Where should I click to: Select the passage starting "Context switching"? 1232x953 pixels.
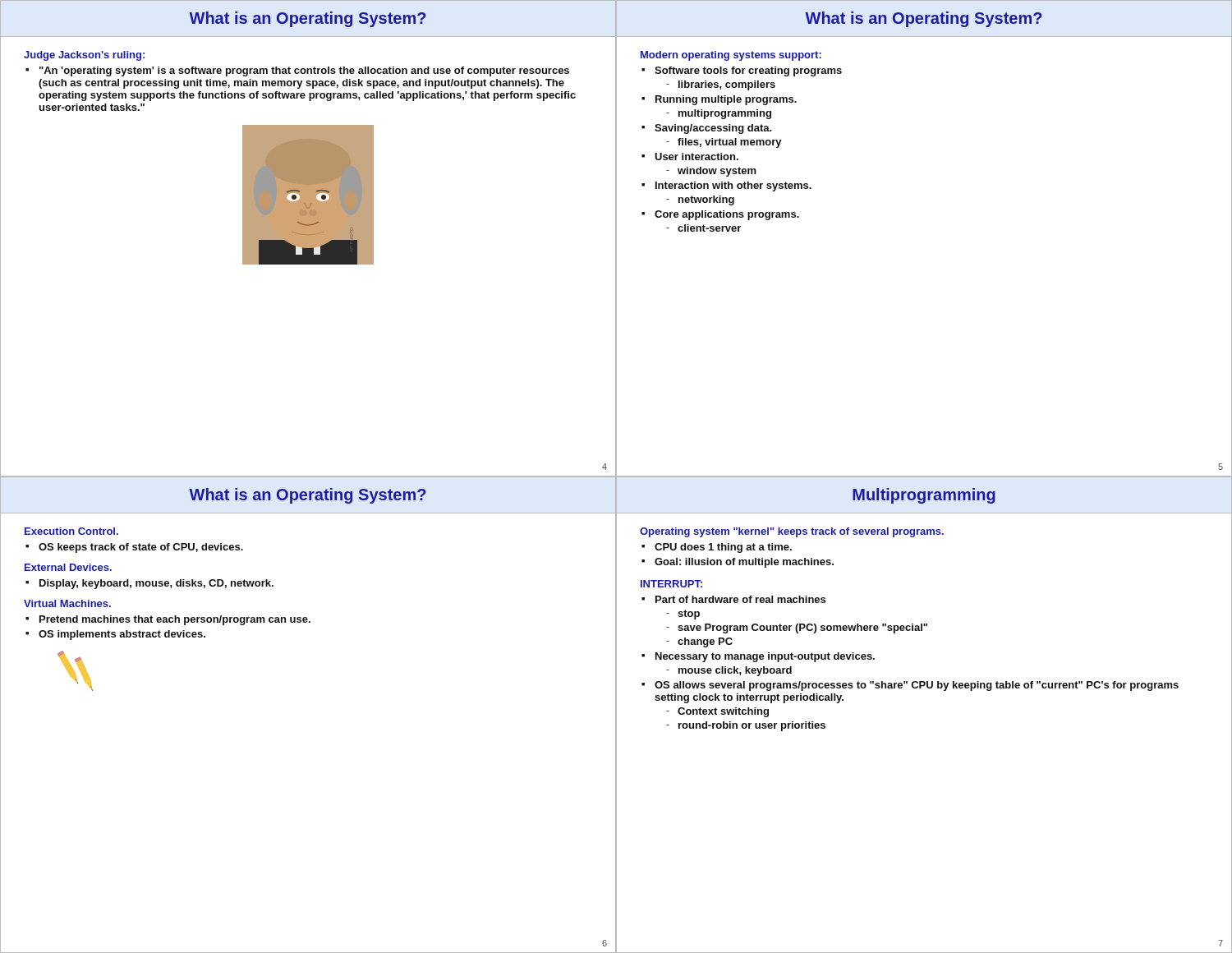pyautogui.click(x=724, y=711)
